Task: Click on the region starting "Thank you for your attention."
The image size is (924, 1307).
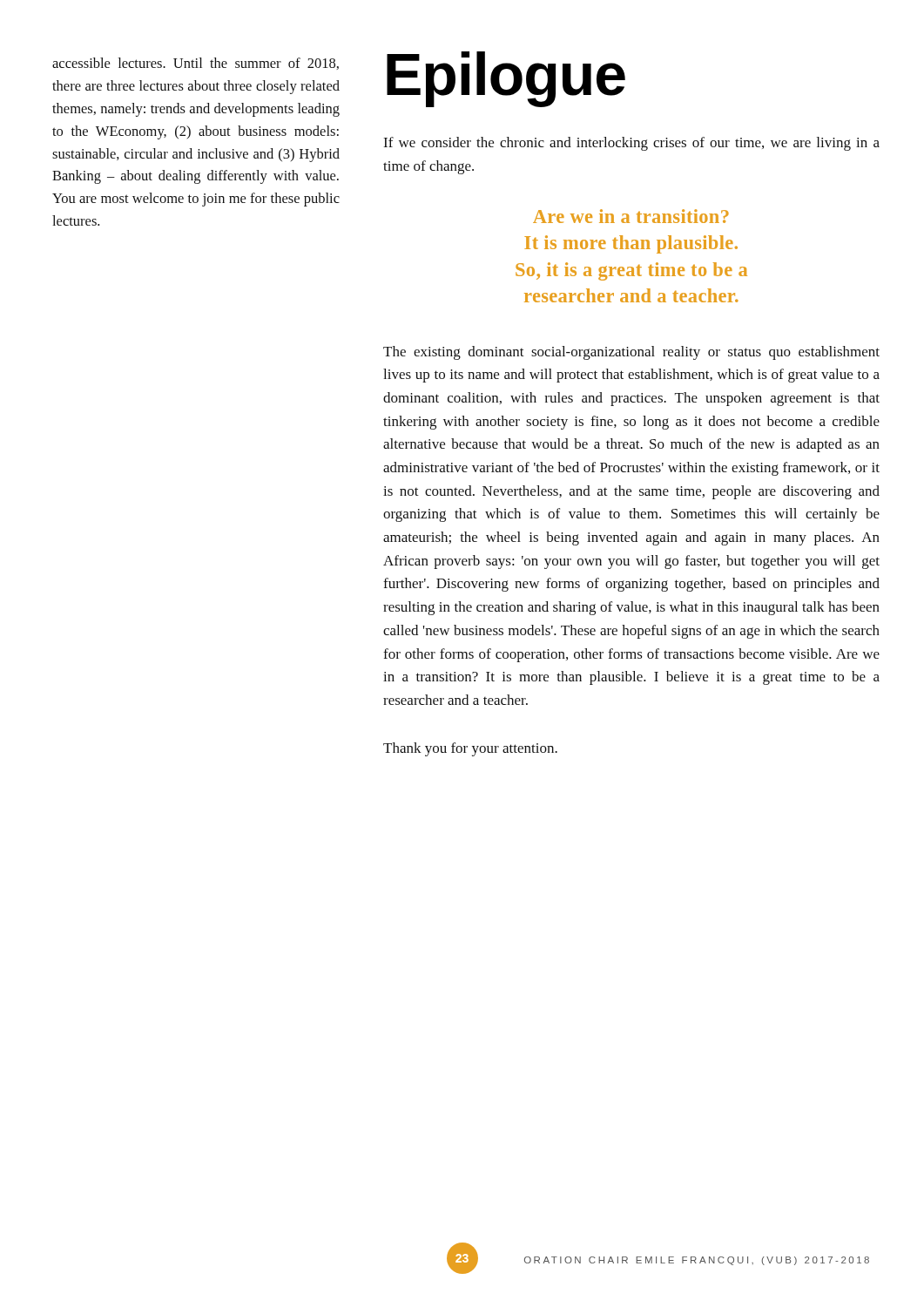Action: 471,748
